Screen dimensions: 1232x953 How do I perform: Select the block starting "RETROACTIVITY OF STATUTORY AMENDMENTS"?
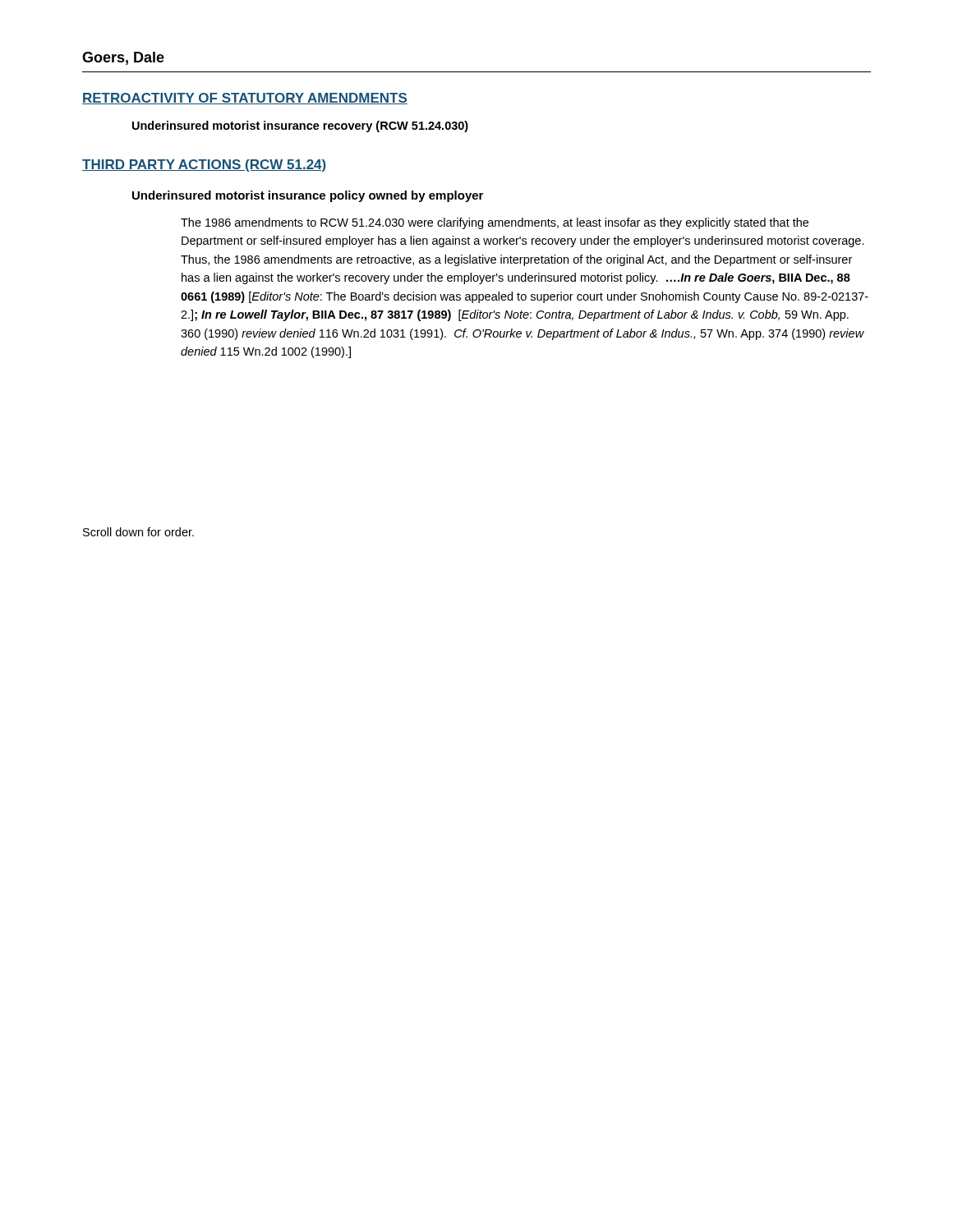245,98
